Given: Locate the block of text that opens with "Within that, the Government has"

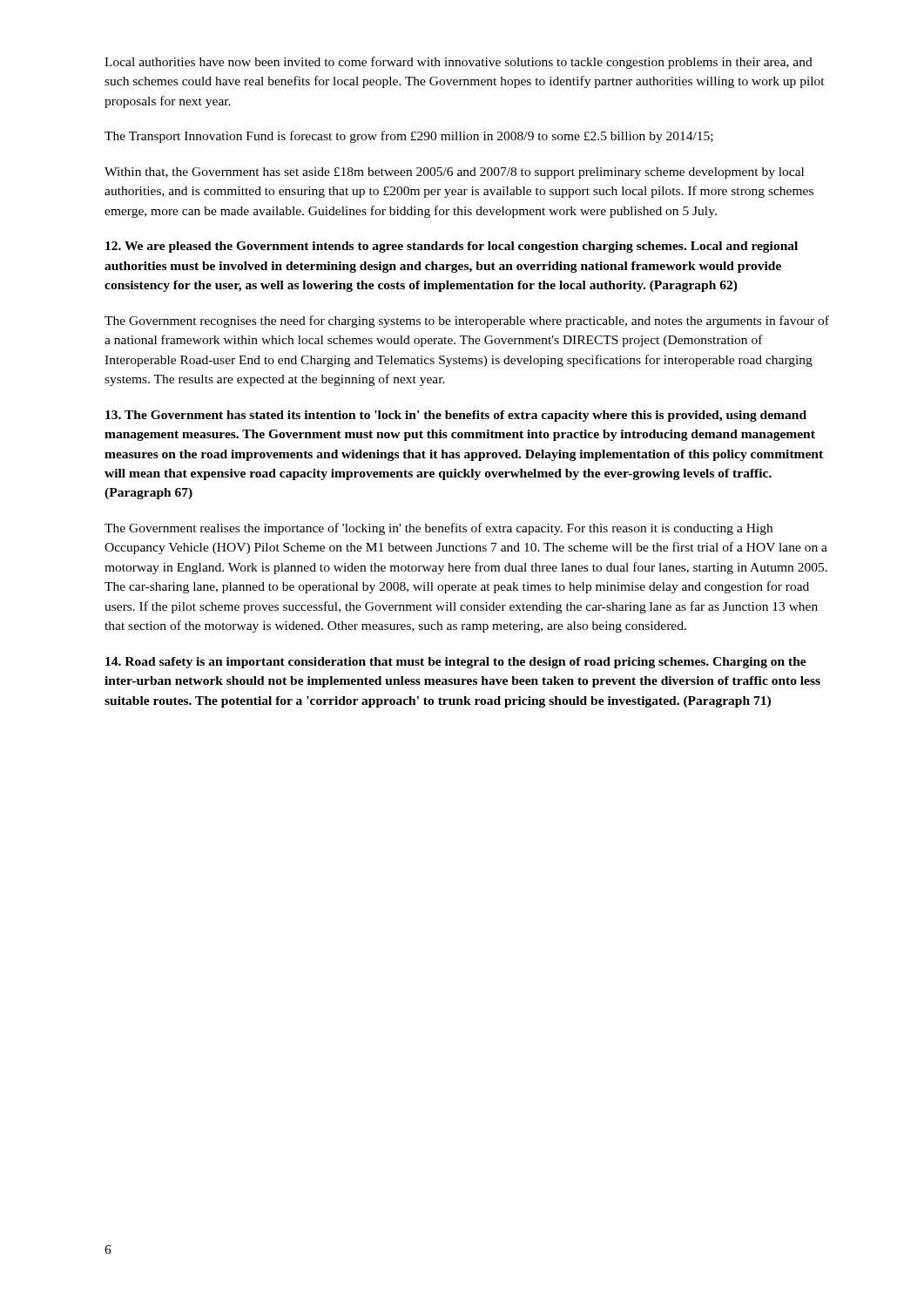Looking at the screenshot, I should [x=459, y=191].
